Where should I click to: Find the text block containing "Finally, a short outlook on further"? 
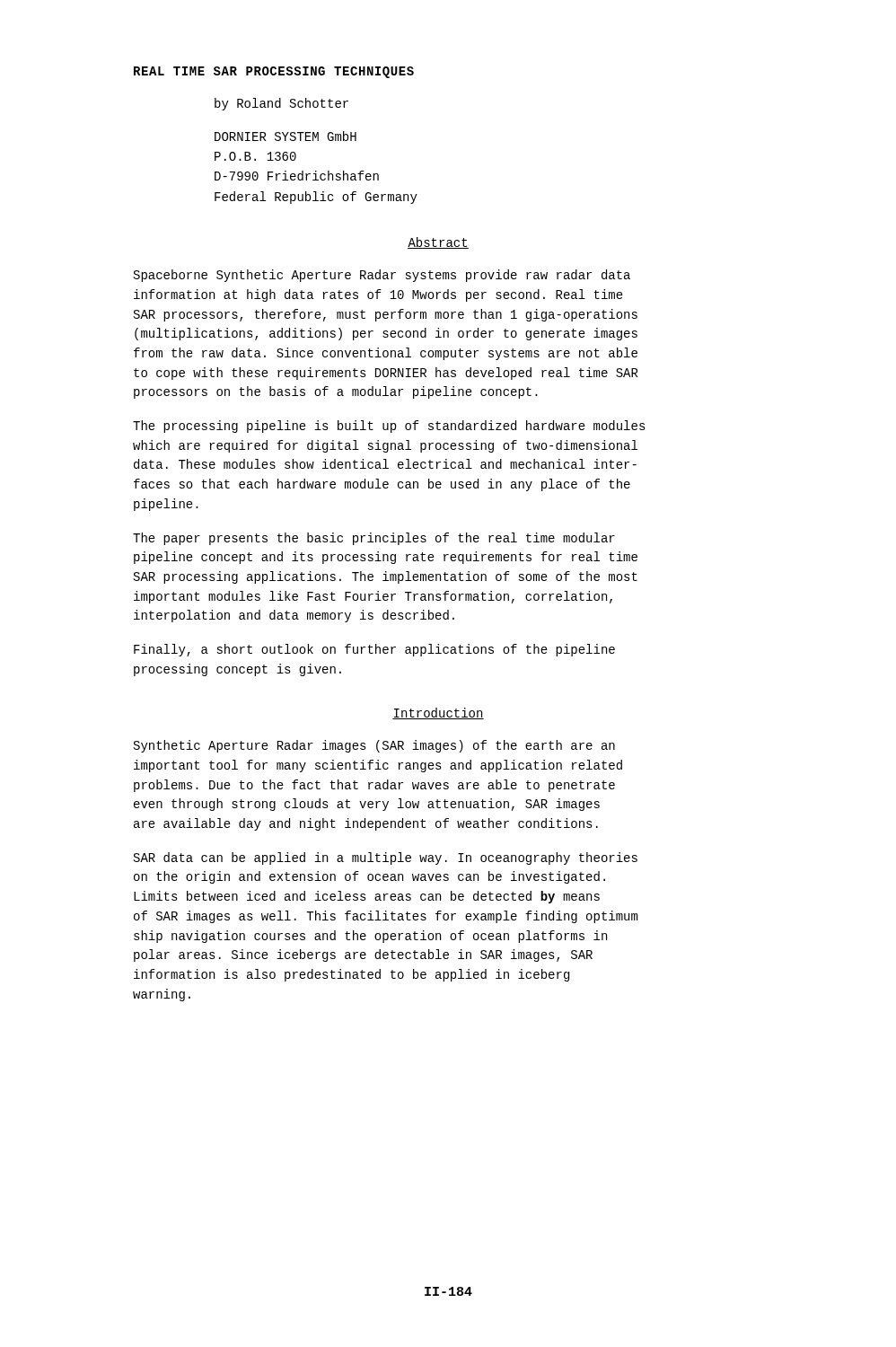[374, 660]
